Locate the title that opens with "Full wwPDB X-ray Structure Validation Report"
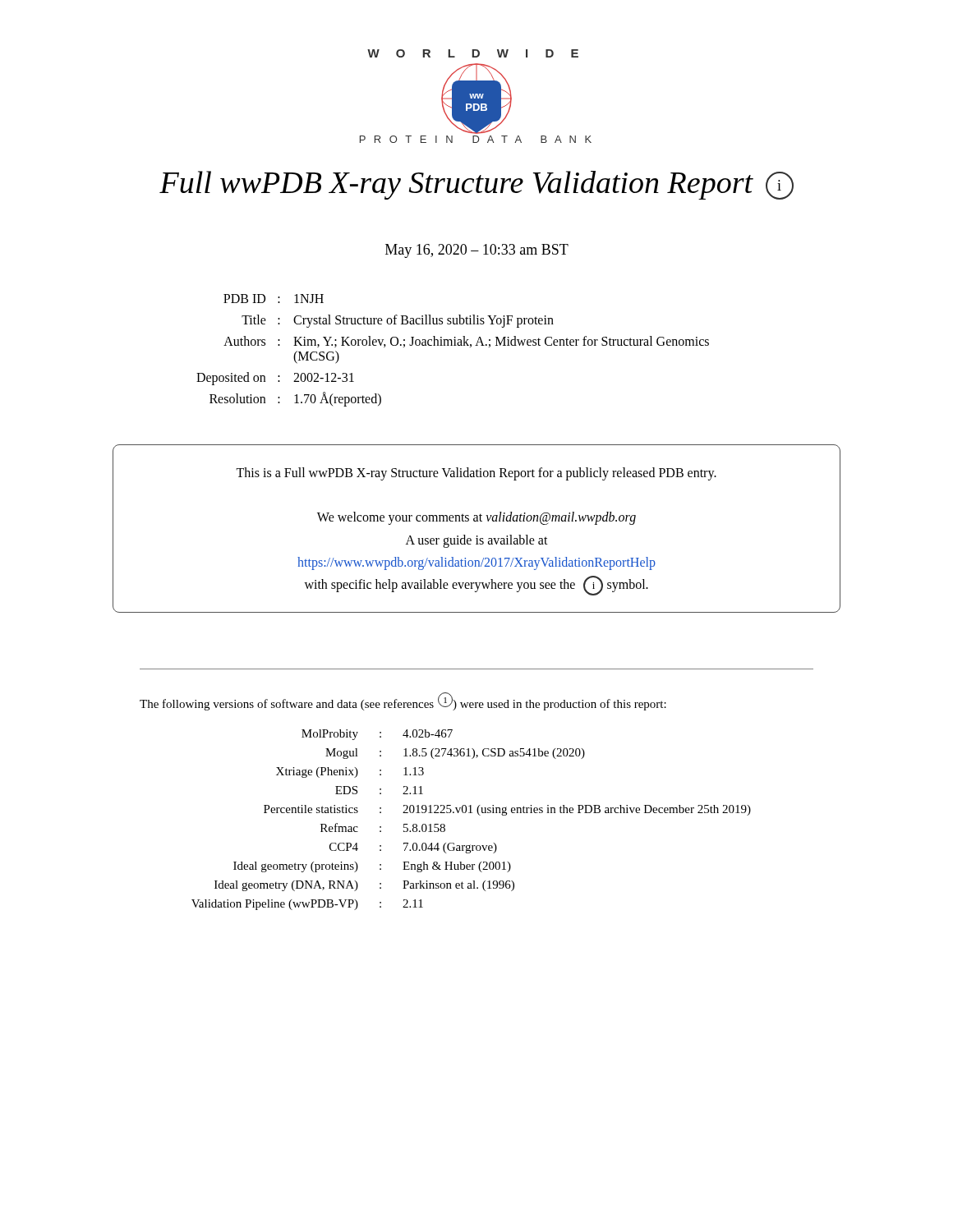Image resolution: width=953 pixels, height=1232 pixels. point(476,182)
